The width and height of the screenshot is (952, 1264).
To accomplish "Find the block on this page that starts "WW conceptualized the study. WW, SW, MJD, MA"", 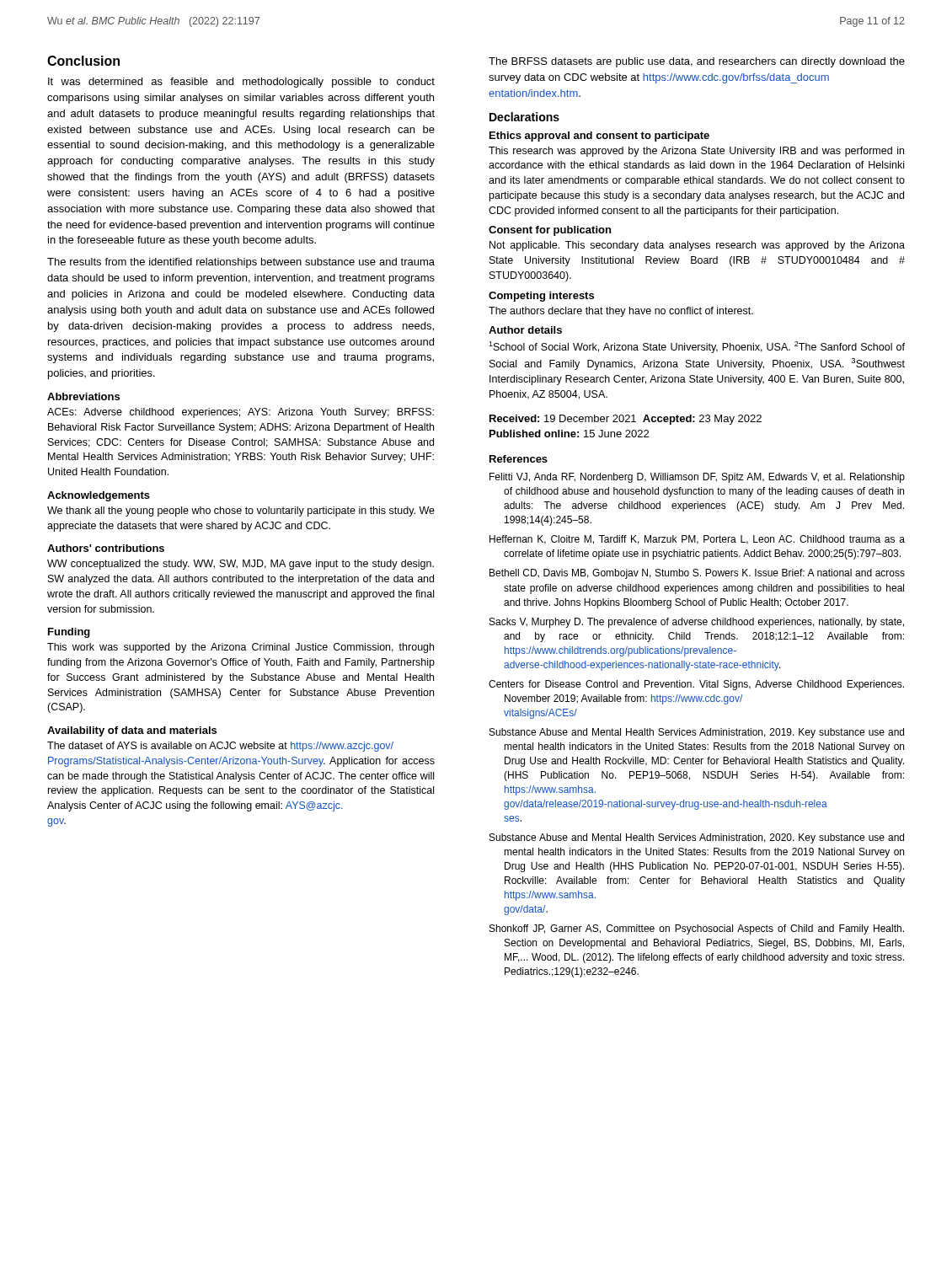I will pyautogui.click(x=241, y=587).
